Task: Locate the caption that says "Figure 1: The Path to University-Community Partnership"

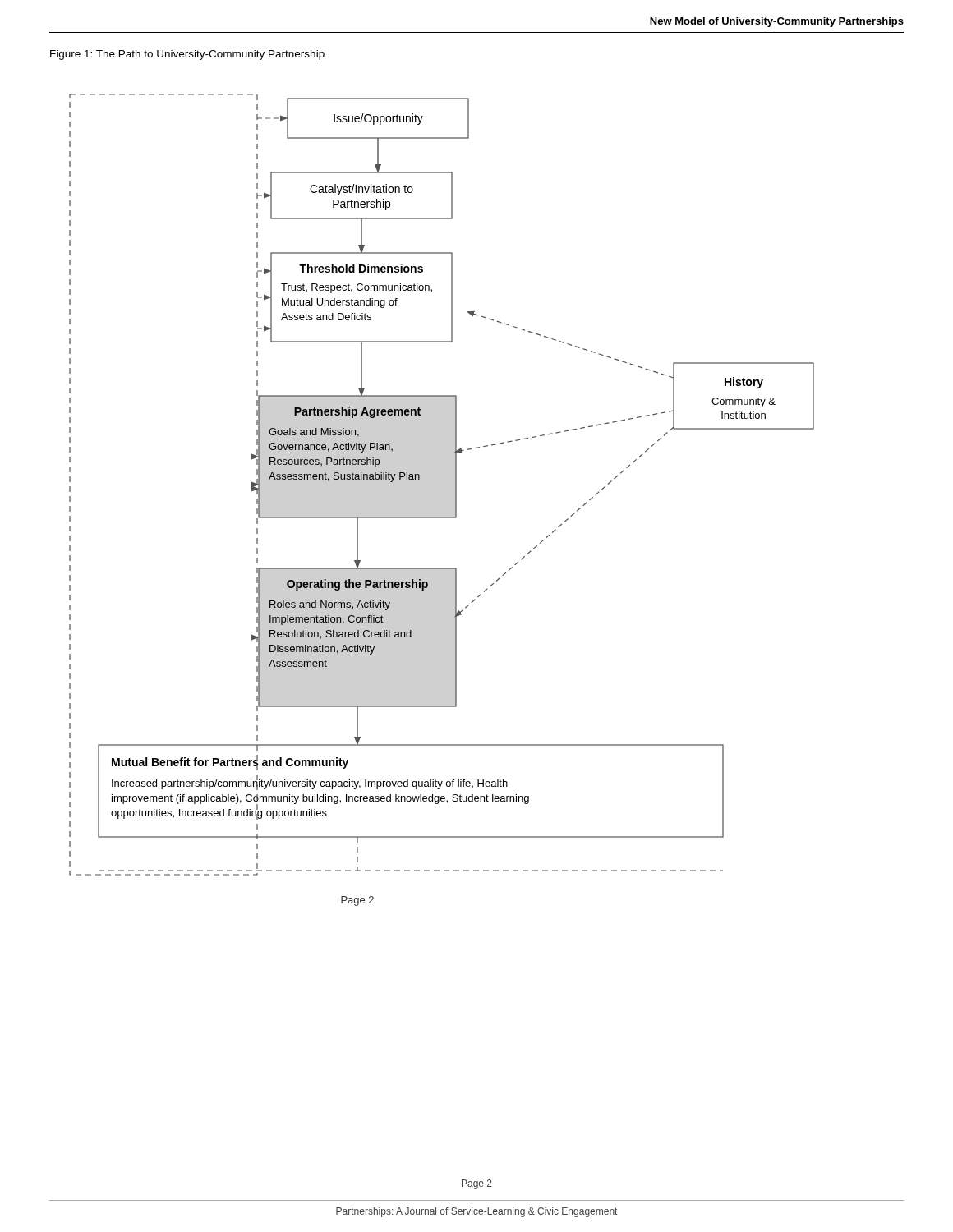Action: pos(187,54)
